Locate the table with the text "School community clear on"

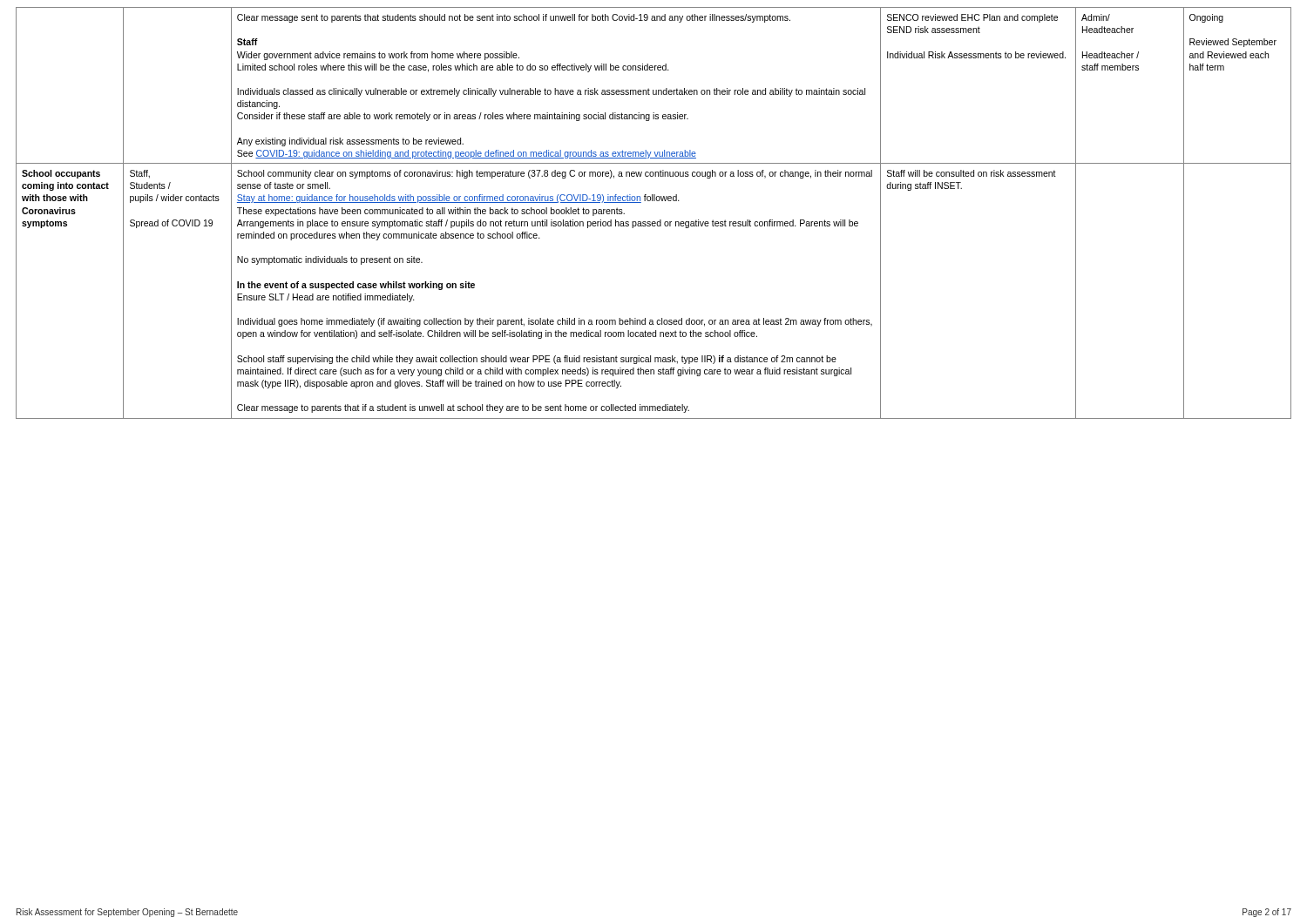pos(654,213)
